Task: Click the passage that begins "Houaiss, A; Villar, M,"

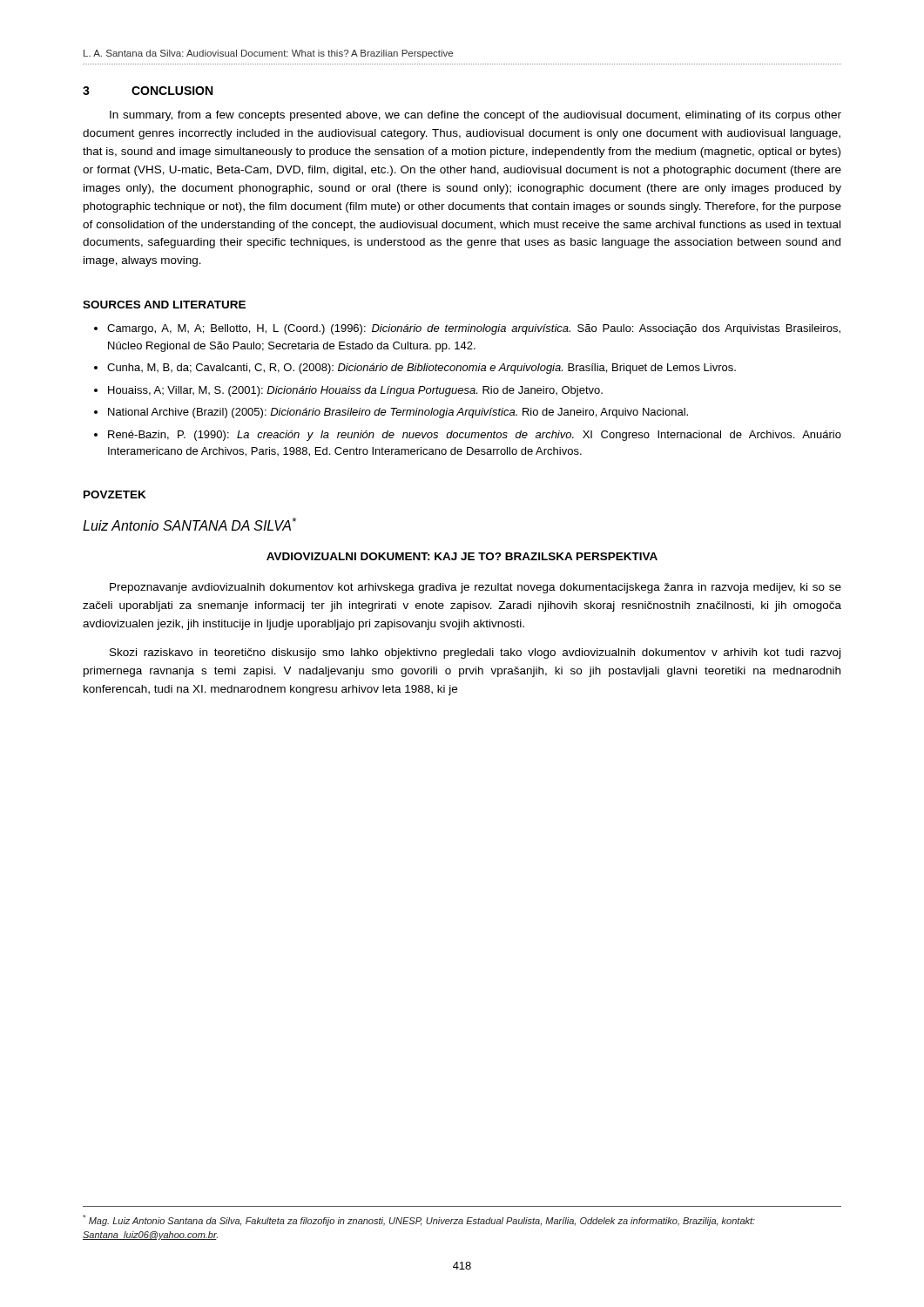Action: [x=355, y=390]
